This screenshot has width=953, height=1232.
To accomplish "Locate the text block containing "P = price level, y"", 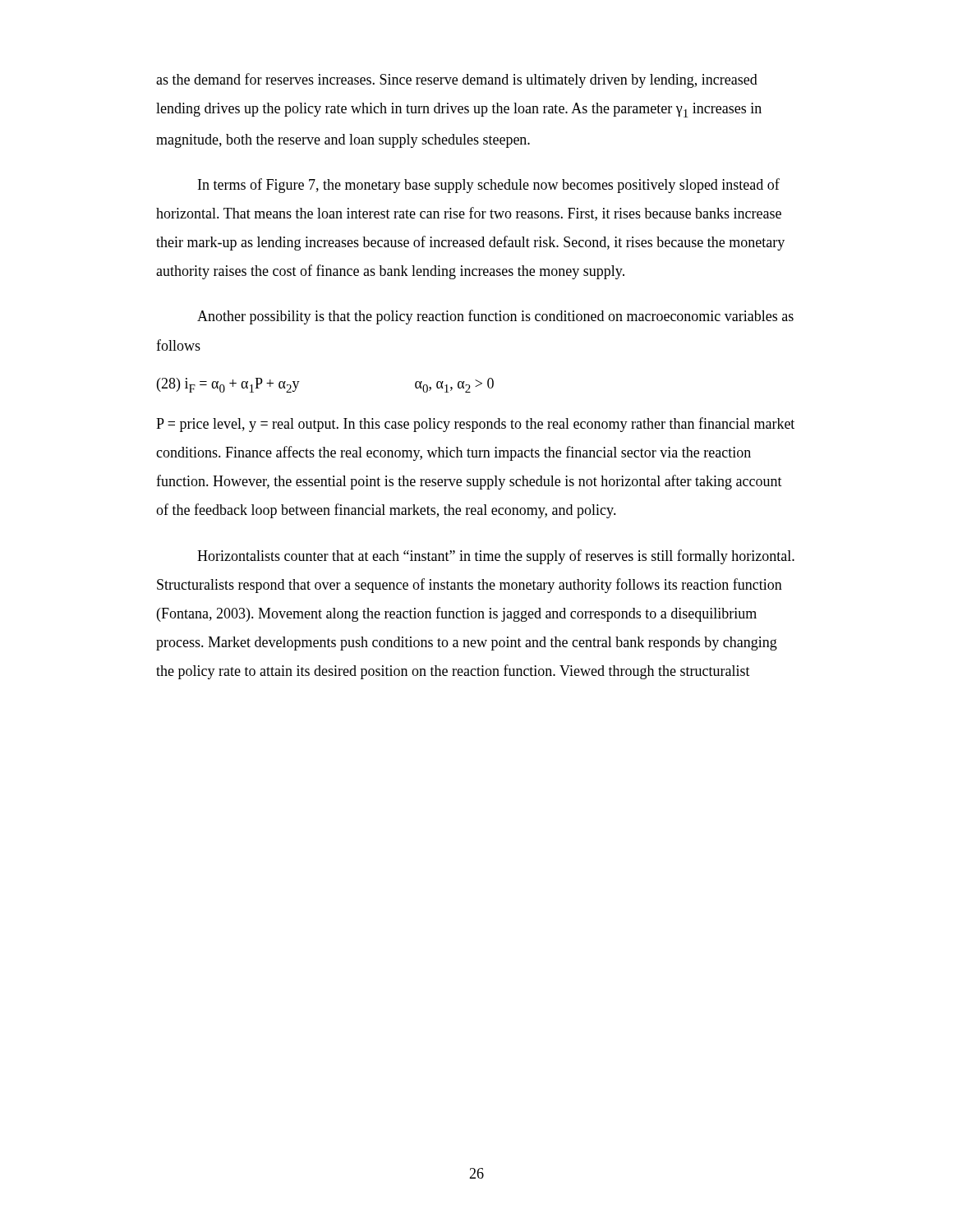I will [476, 548].
